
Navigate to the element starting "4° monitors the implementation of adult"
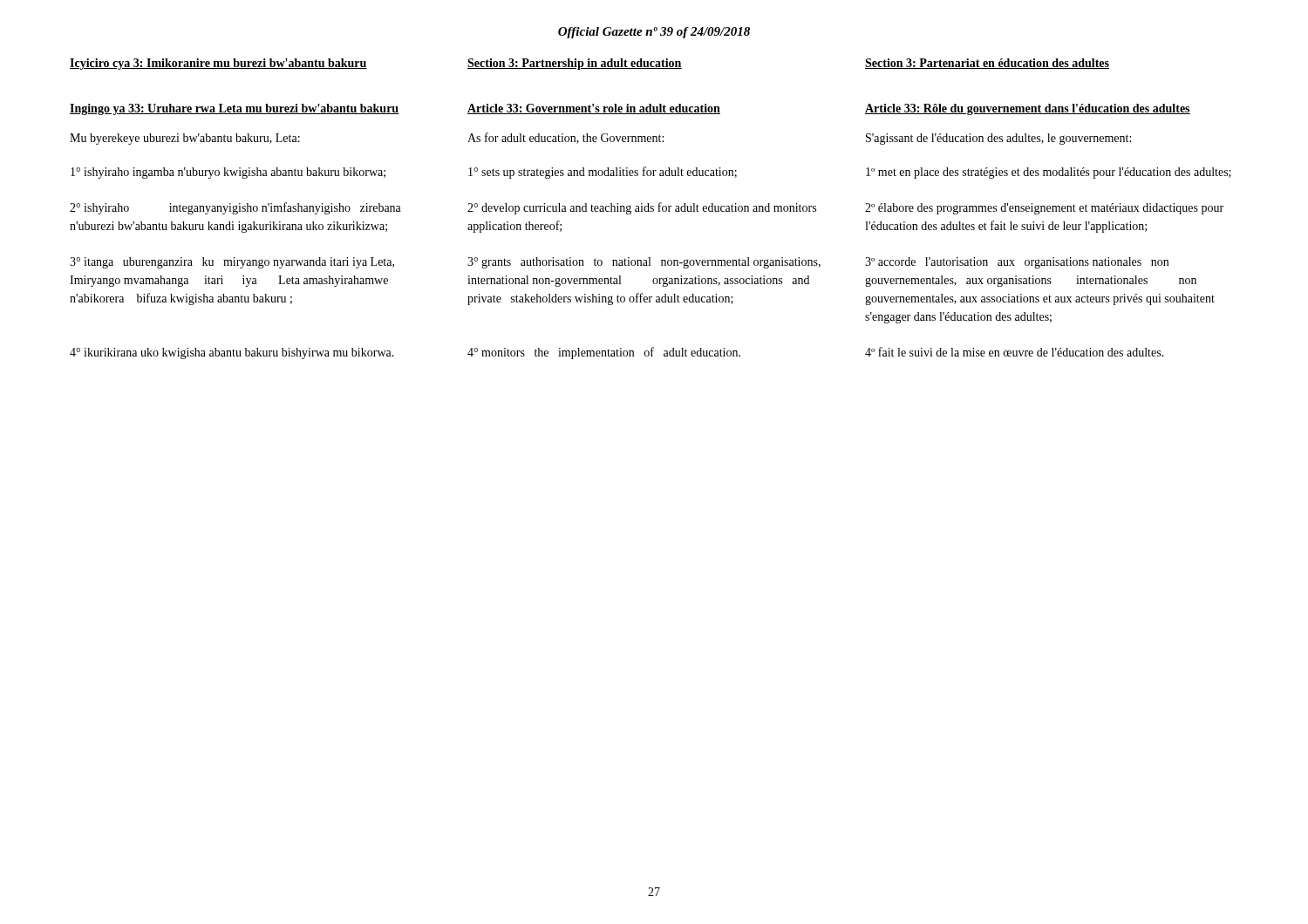pyautogui.click(x=654, y=353)
